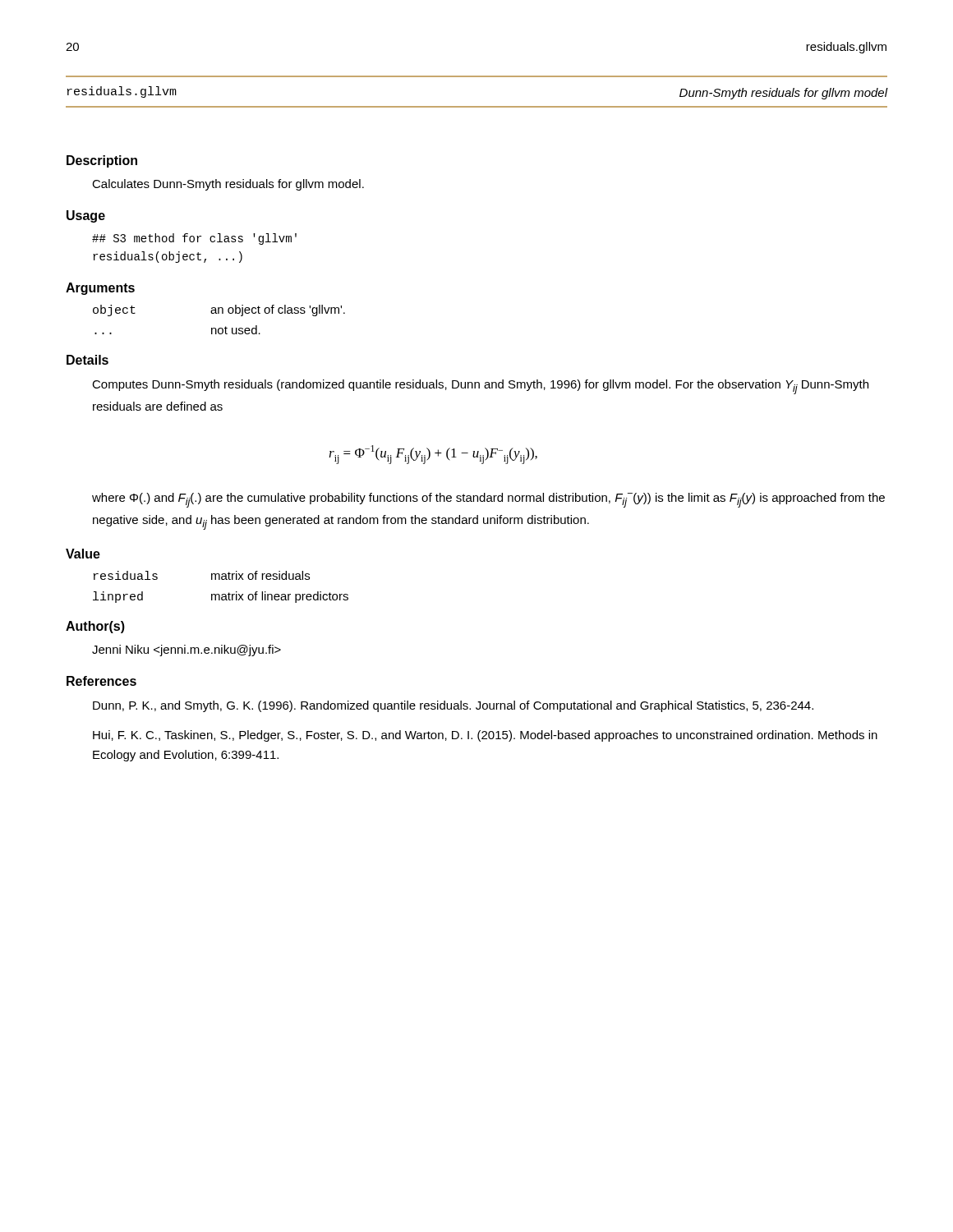Screen dimensions: 1232x953
Task: Select the region starting "Computes Dunn-Smyth residuals (randomized quantile residuals,"
Action: click(481, 395)
